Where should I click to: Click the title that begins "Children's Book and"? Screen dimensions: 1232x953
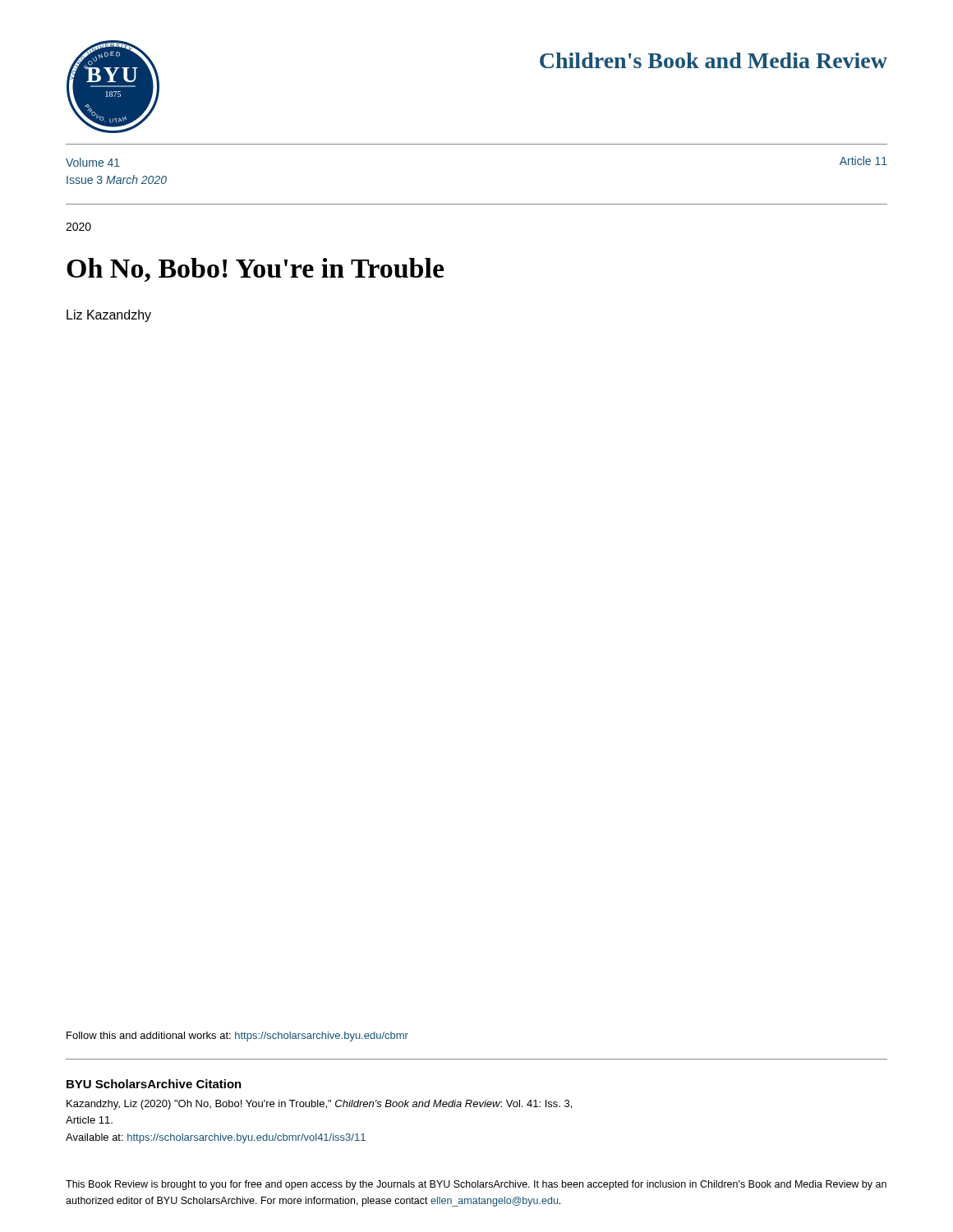[713, 60]
